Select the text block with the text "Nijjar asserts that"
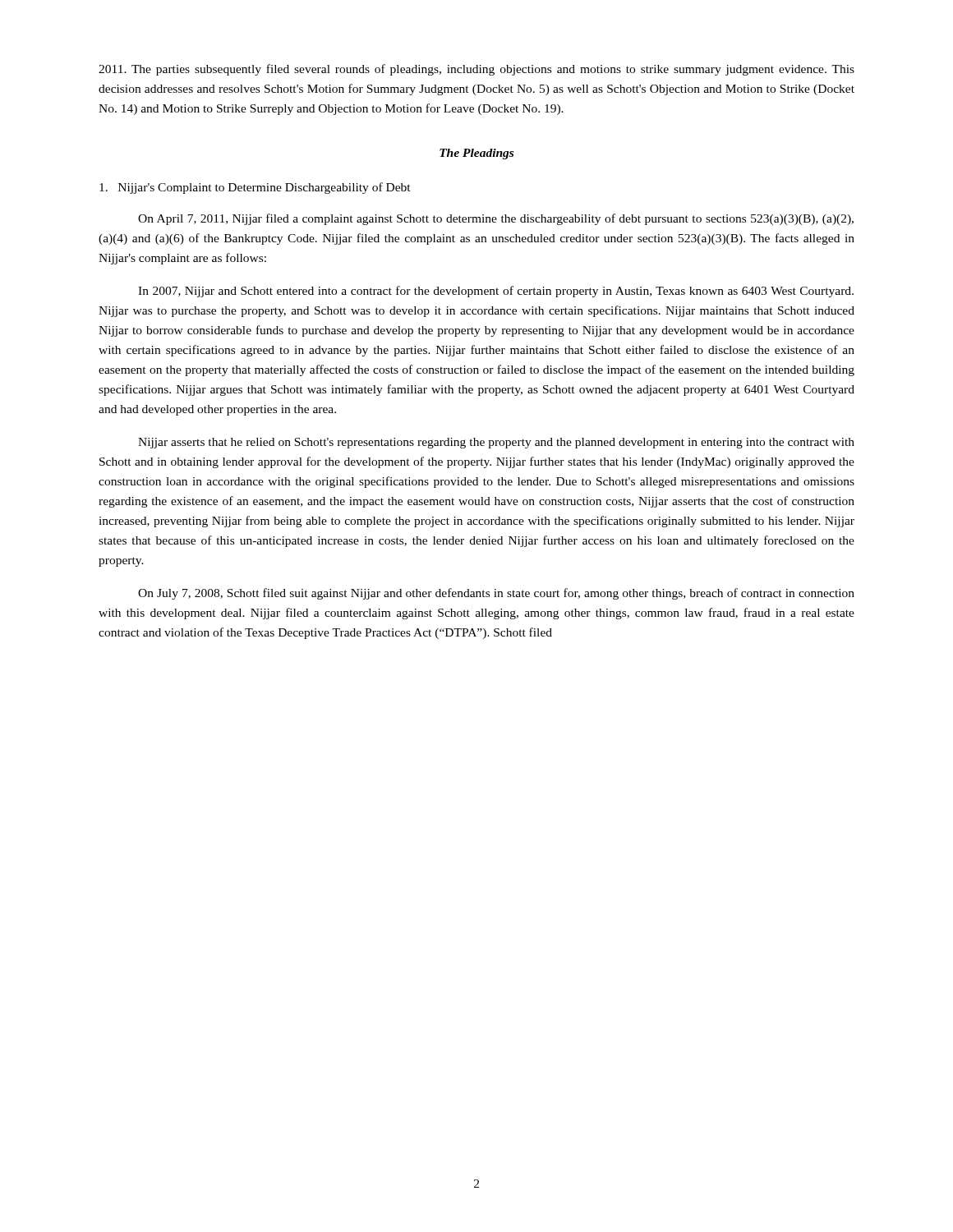This screenshot has height=1232, width=953. point(476,501)
